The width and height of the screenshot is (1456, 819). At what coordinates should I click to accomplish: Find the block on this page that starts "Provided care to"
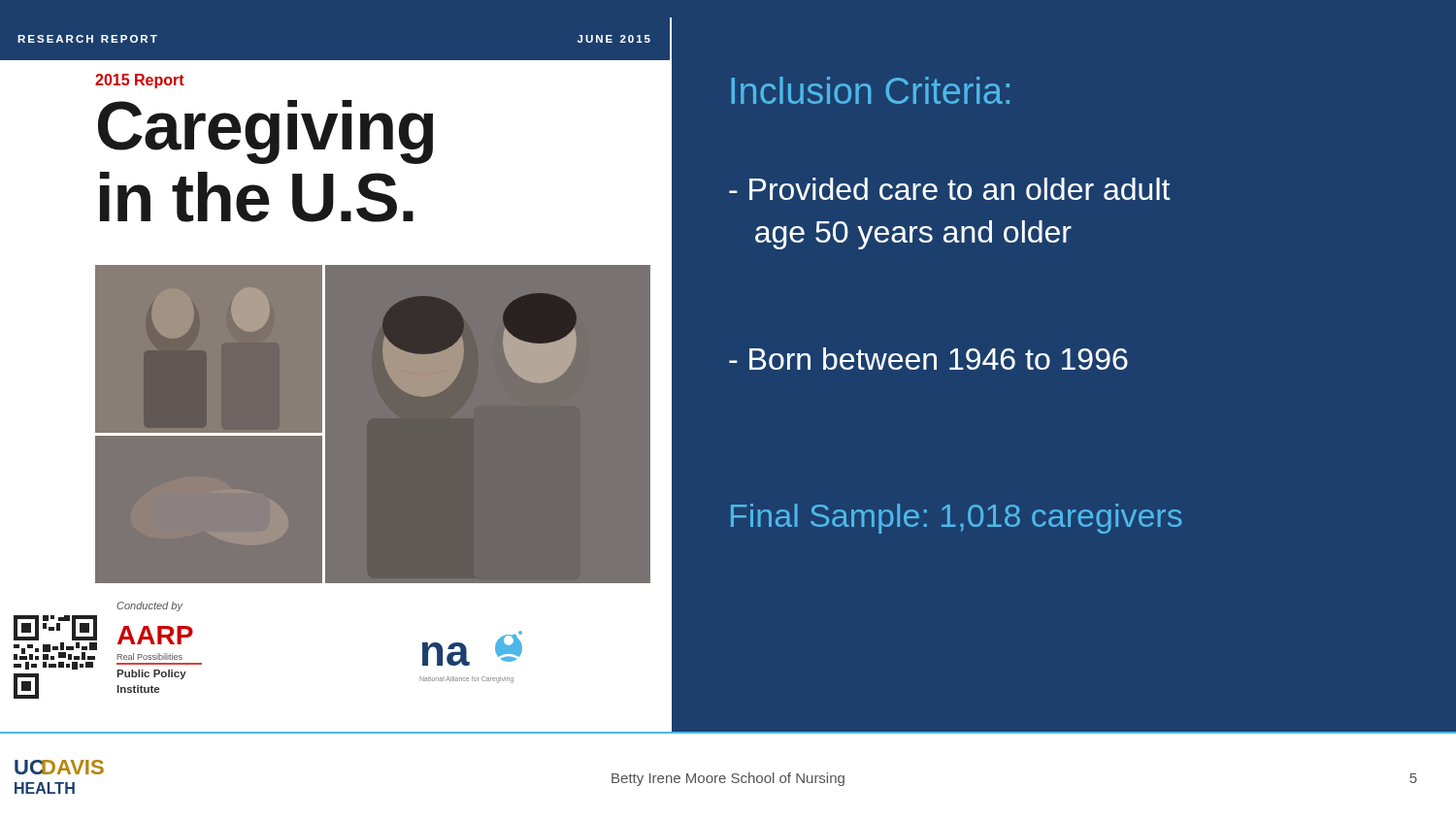click(949, 211)
